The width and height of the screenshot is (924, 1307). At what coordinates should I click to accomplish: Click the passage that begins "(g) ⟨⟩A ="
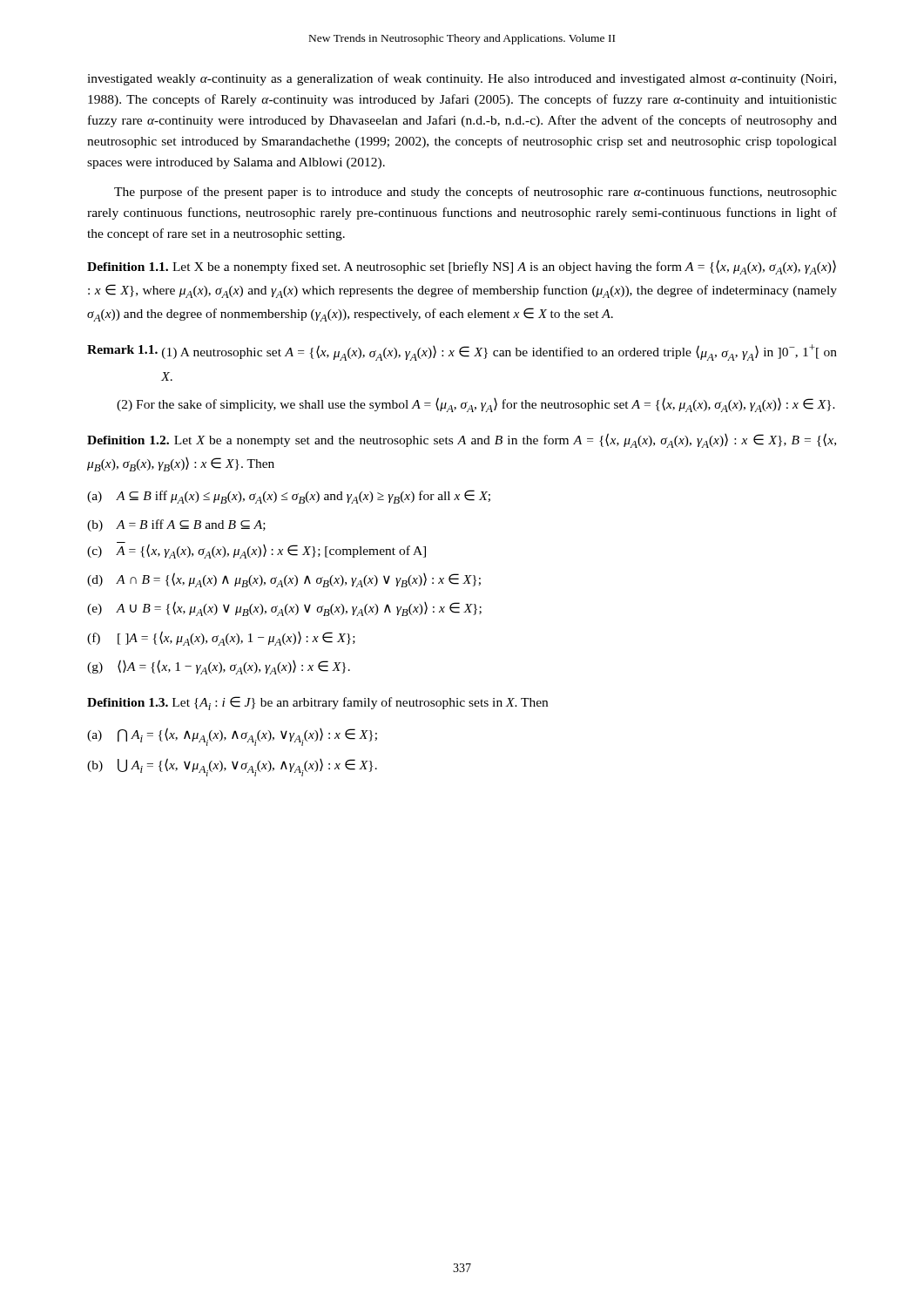219,667
